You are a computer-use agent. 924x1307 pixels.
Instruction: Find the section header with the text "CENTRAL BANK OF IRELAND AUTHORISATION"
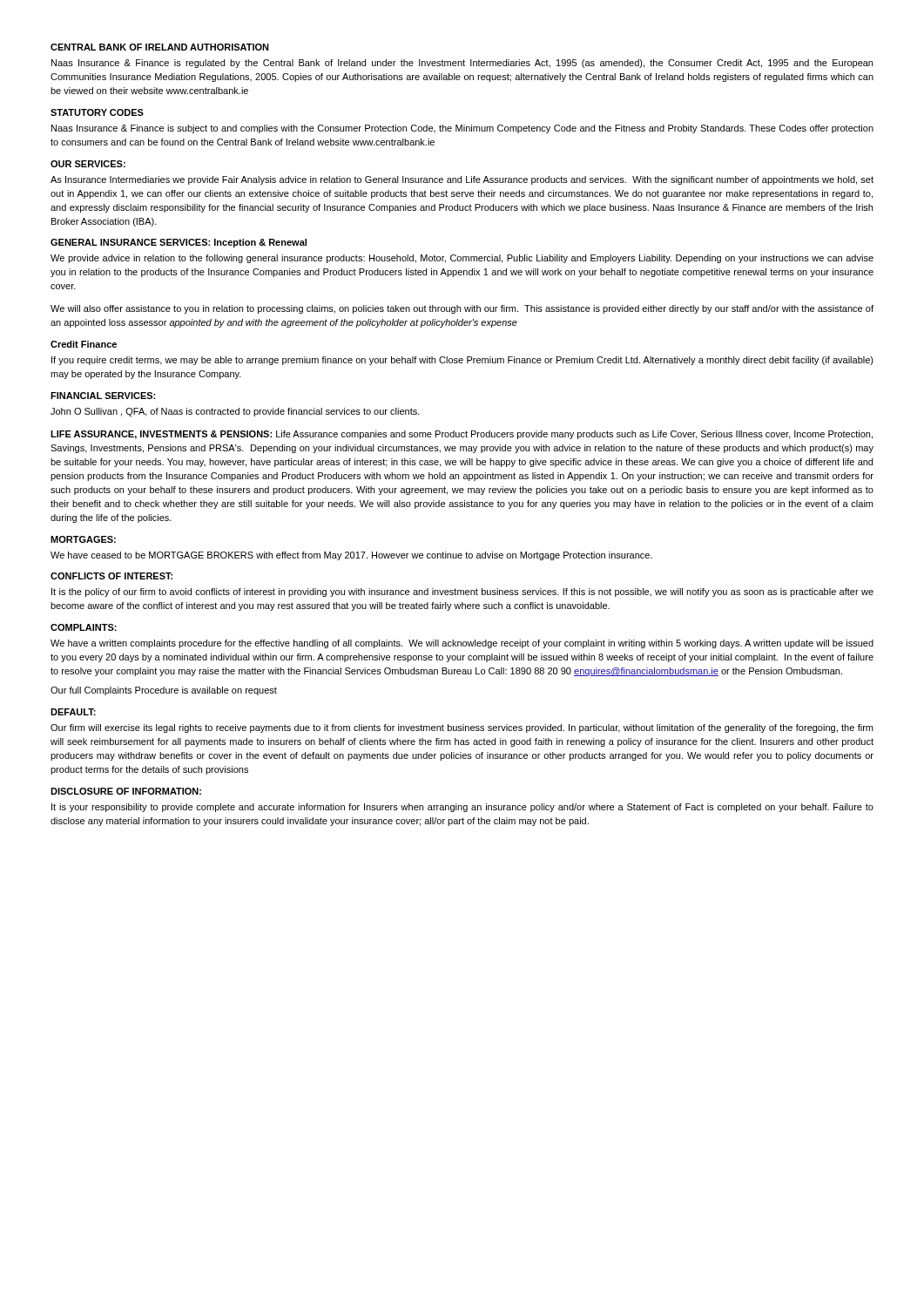click(x=160, y=47)
